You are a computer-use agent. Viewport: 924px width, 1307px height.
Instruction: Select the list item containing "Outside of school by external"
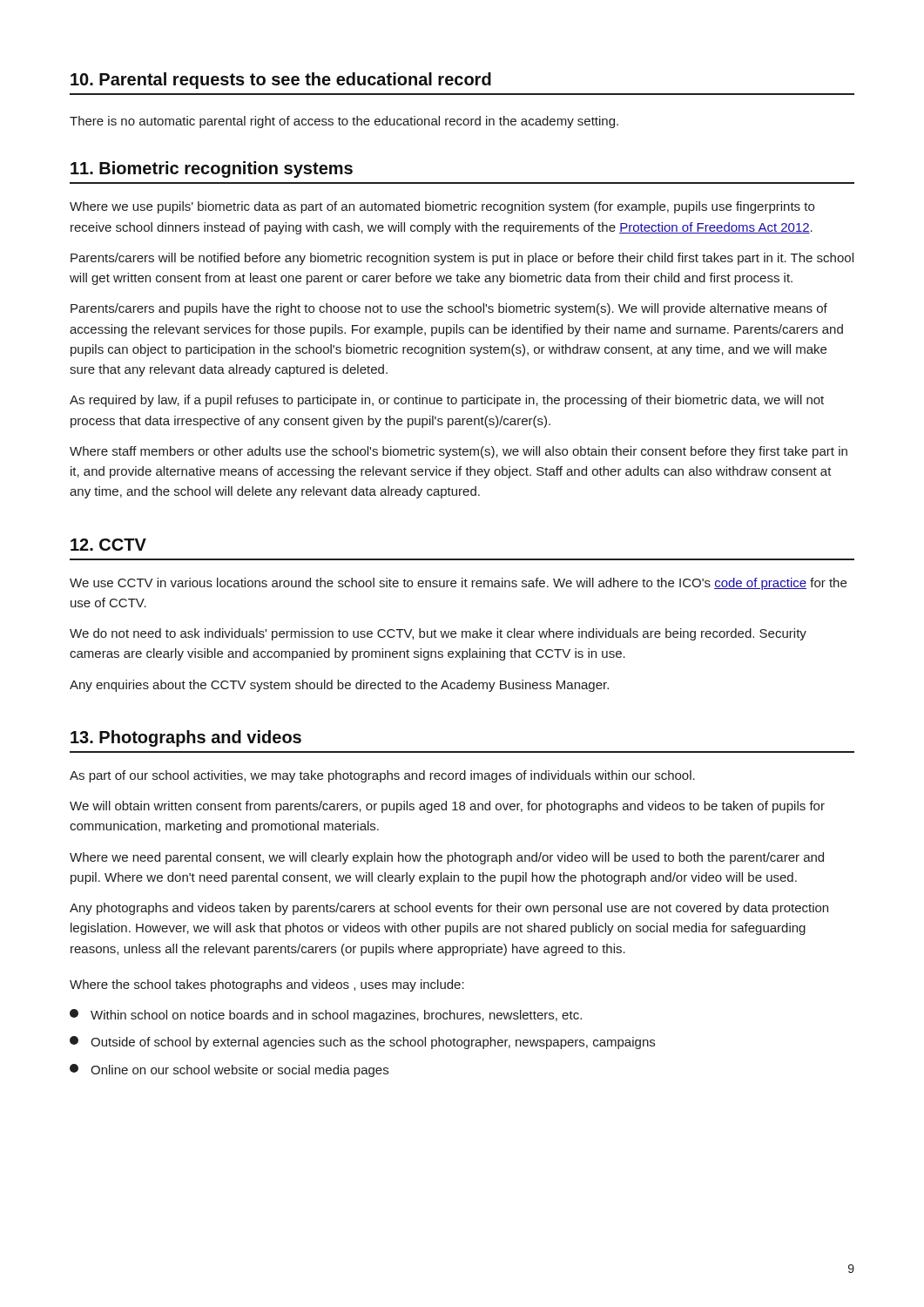point(462,1042)
